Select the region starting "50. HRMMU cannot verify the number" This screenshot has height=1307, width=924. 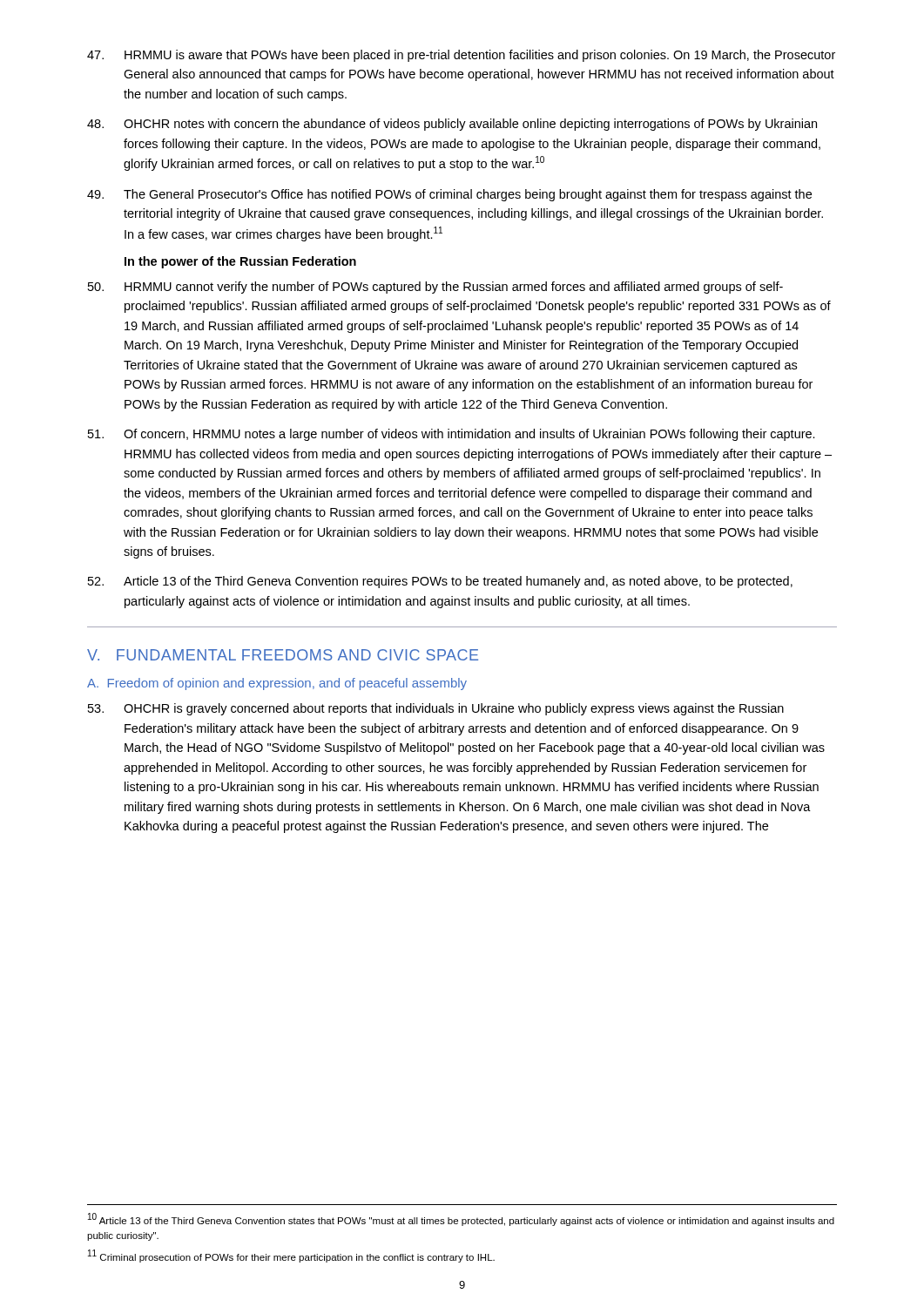[462, 346]
